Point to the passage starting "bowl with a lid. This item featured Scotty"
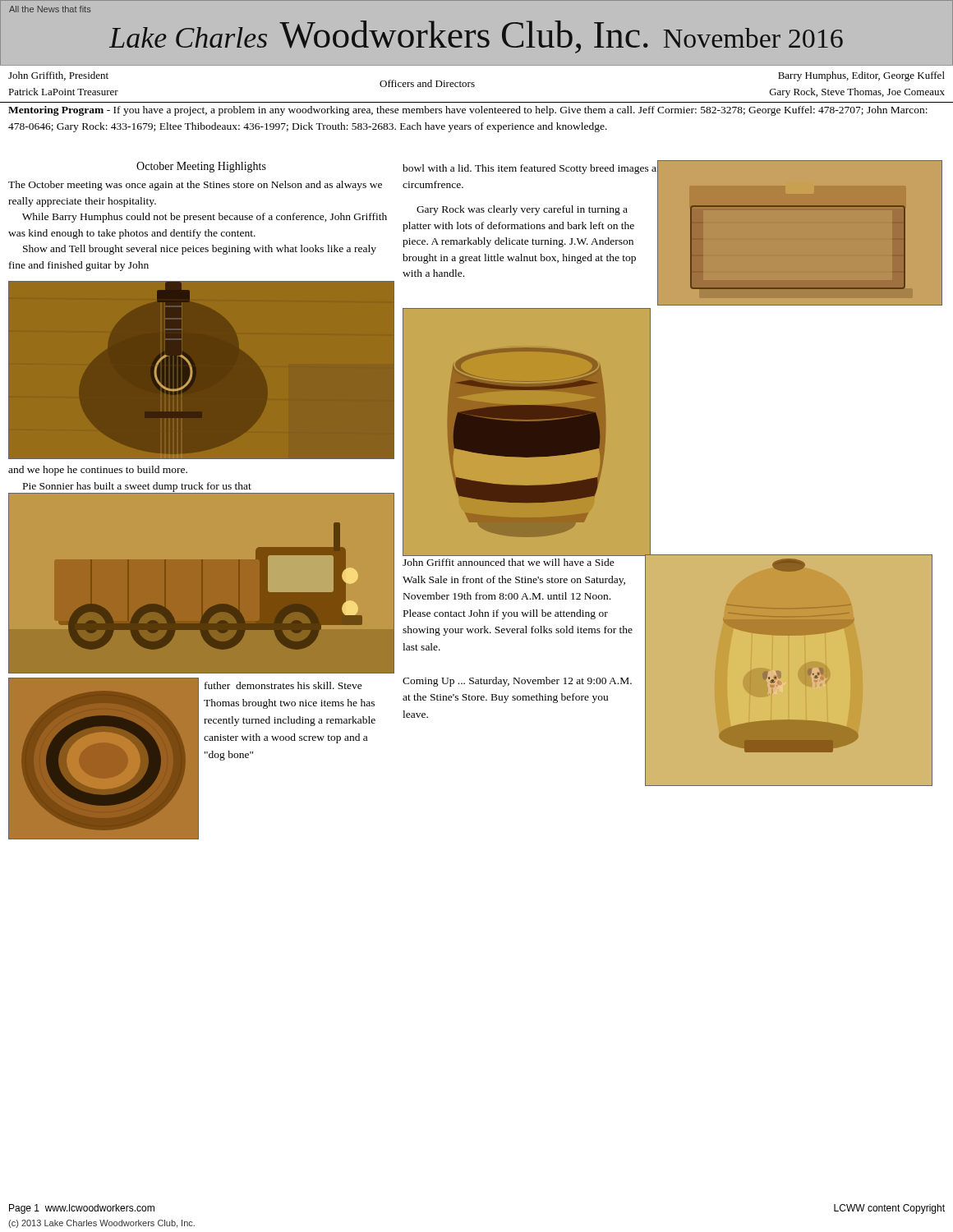This screenshot has width=953, height=1232. pyautogui.click(x=551, y=176)
